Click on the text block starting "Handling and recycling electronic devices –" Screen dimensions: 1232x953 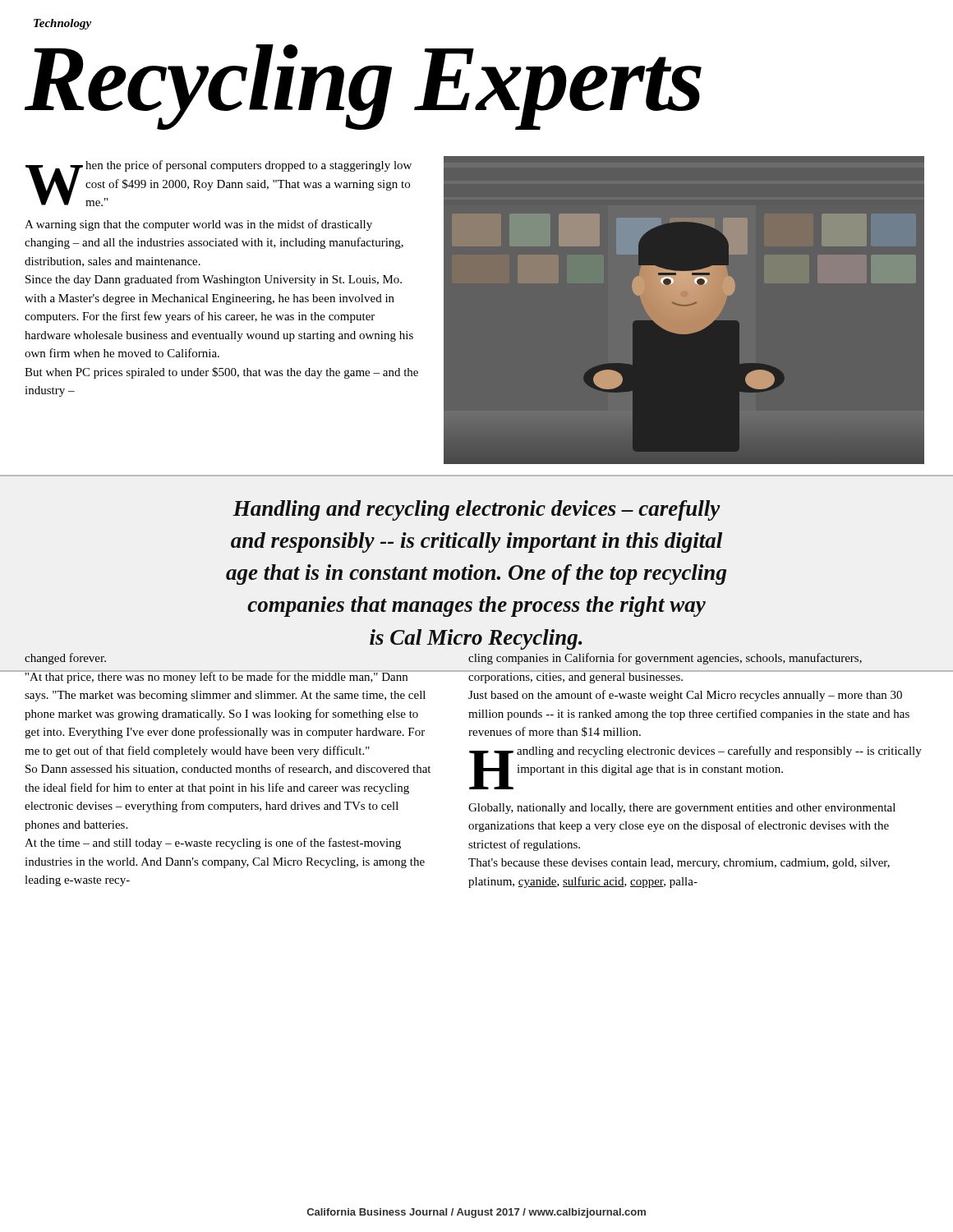pos(476,573)
